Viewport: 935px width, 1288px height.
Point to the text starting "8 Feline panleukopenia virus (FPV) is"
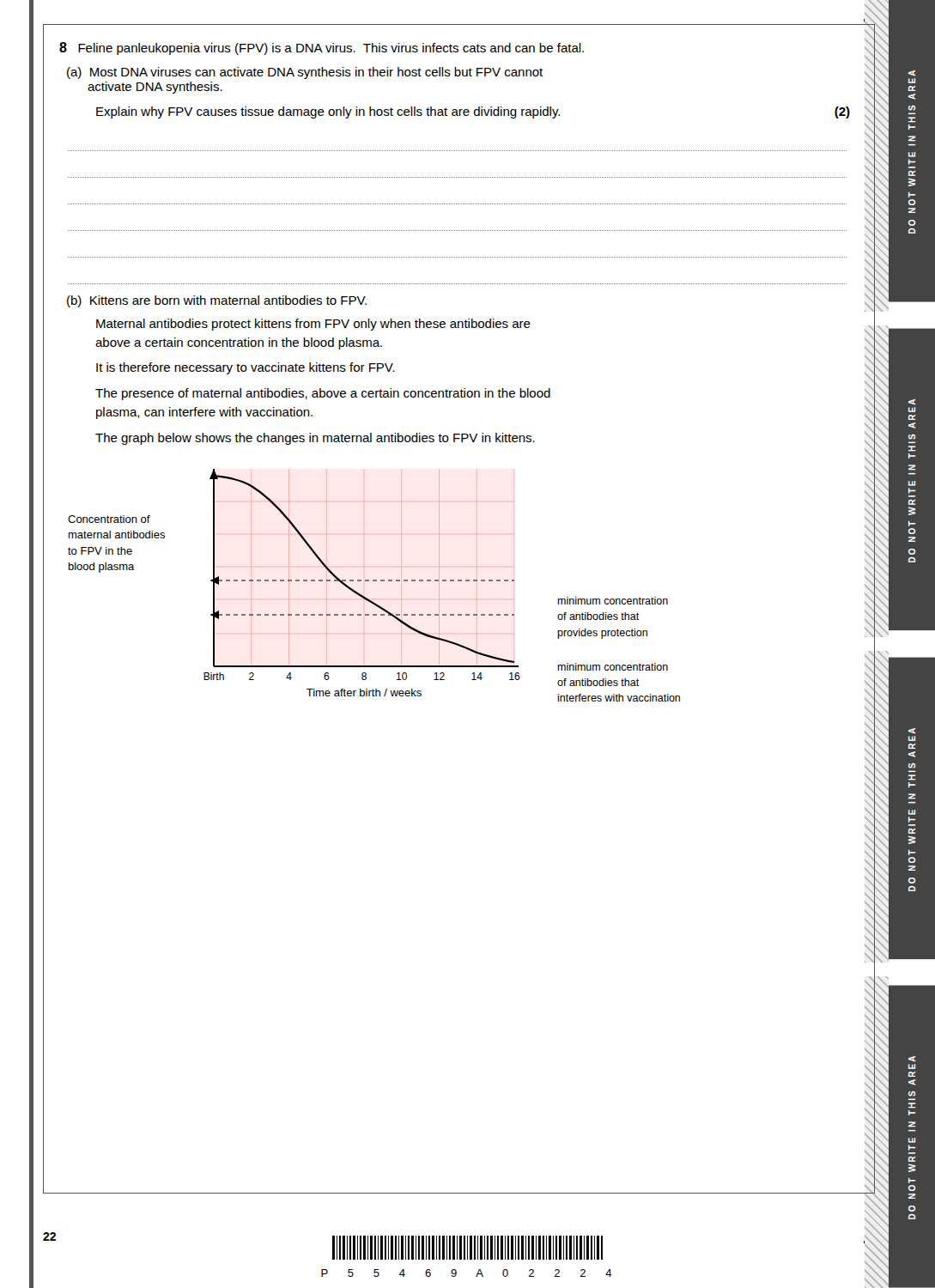[322, 48]
